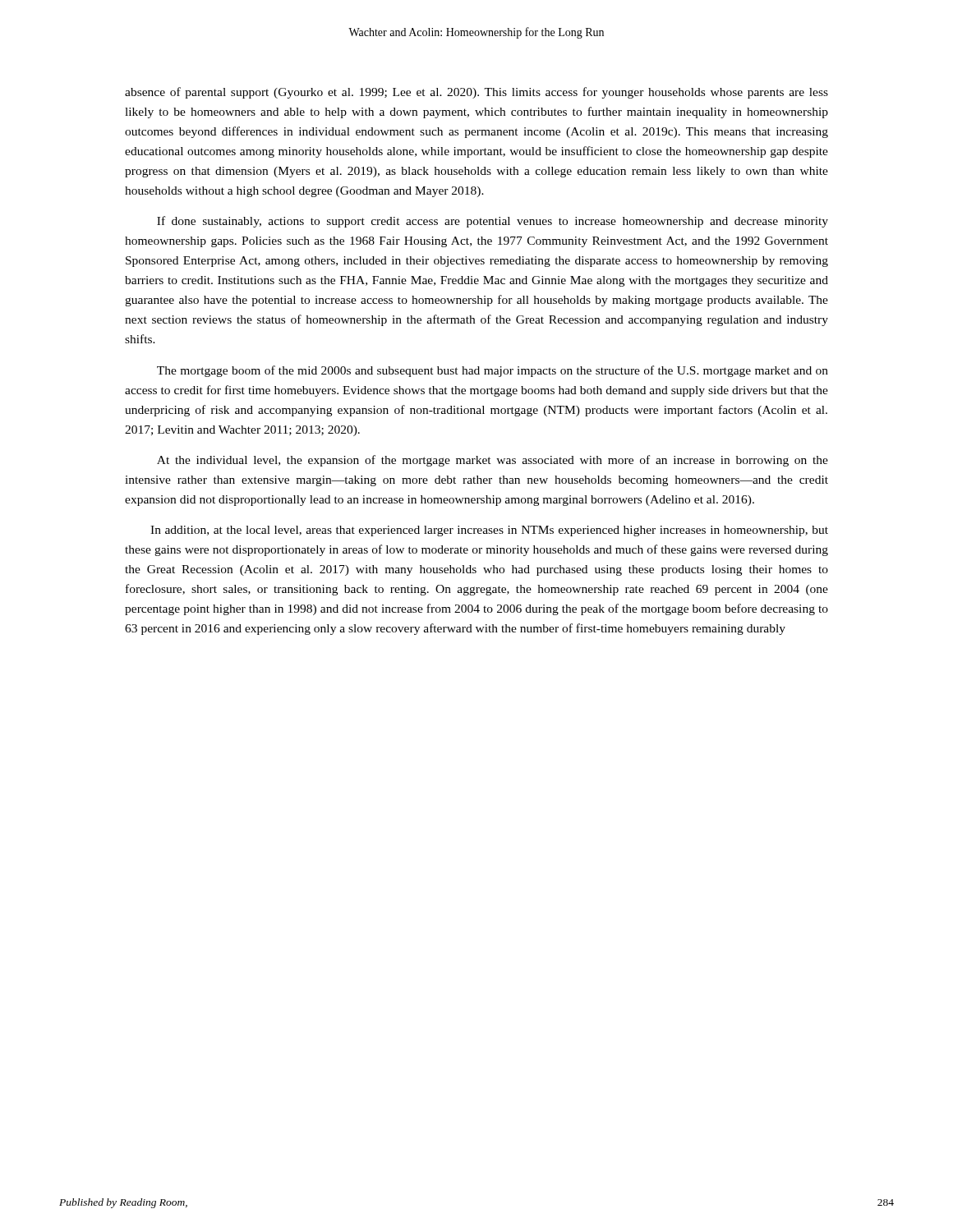The width and height of the screenshot is (953, 1232).
Task: Click on the text block with the text "In addition, at the"
Action: [x=476, y=579]
